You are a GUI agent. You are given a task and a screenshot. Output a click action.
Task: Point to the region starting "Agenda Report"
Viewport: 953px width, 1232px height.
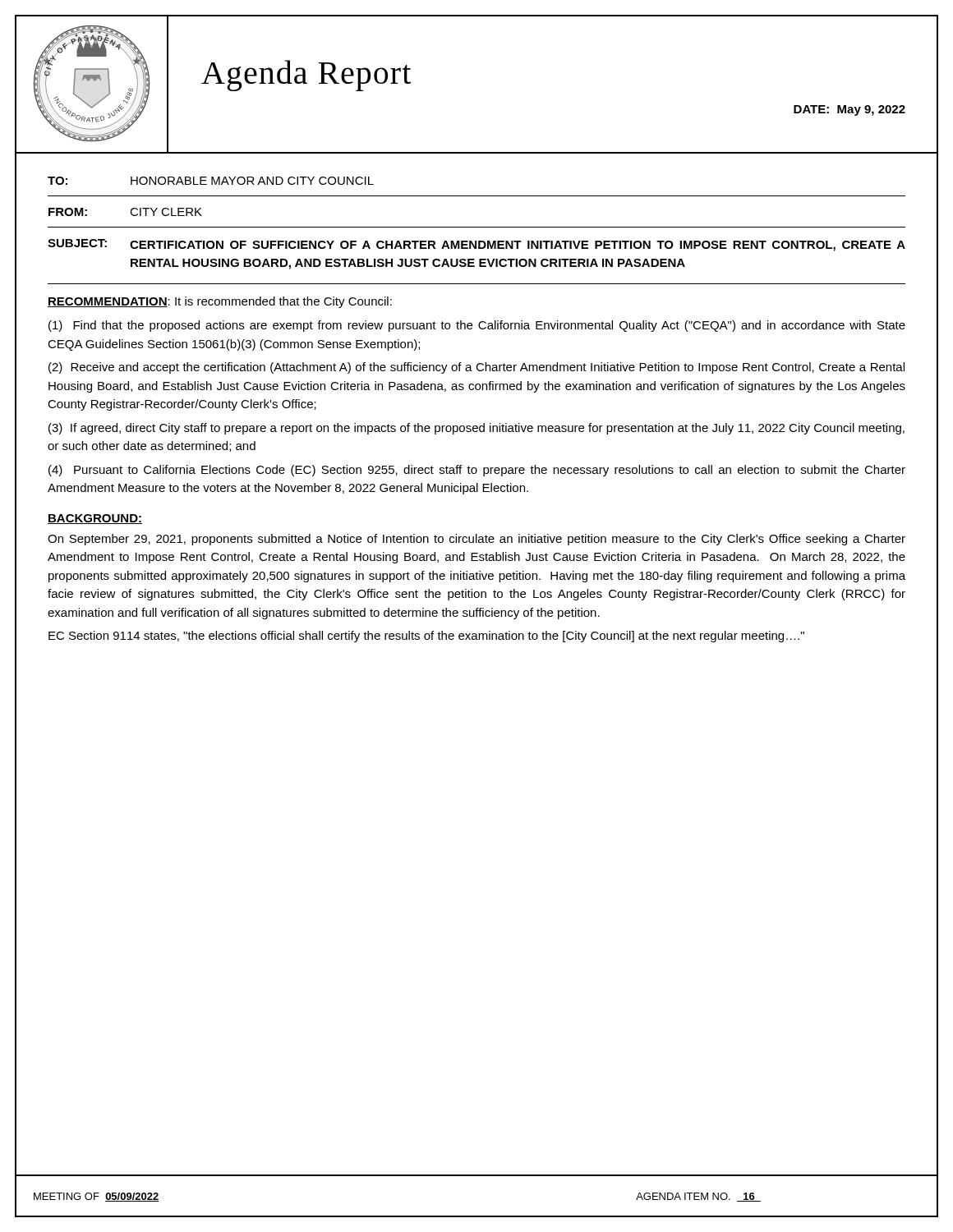[x=307, y=72]
